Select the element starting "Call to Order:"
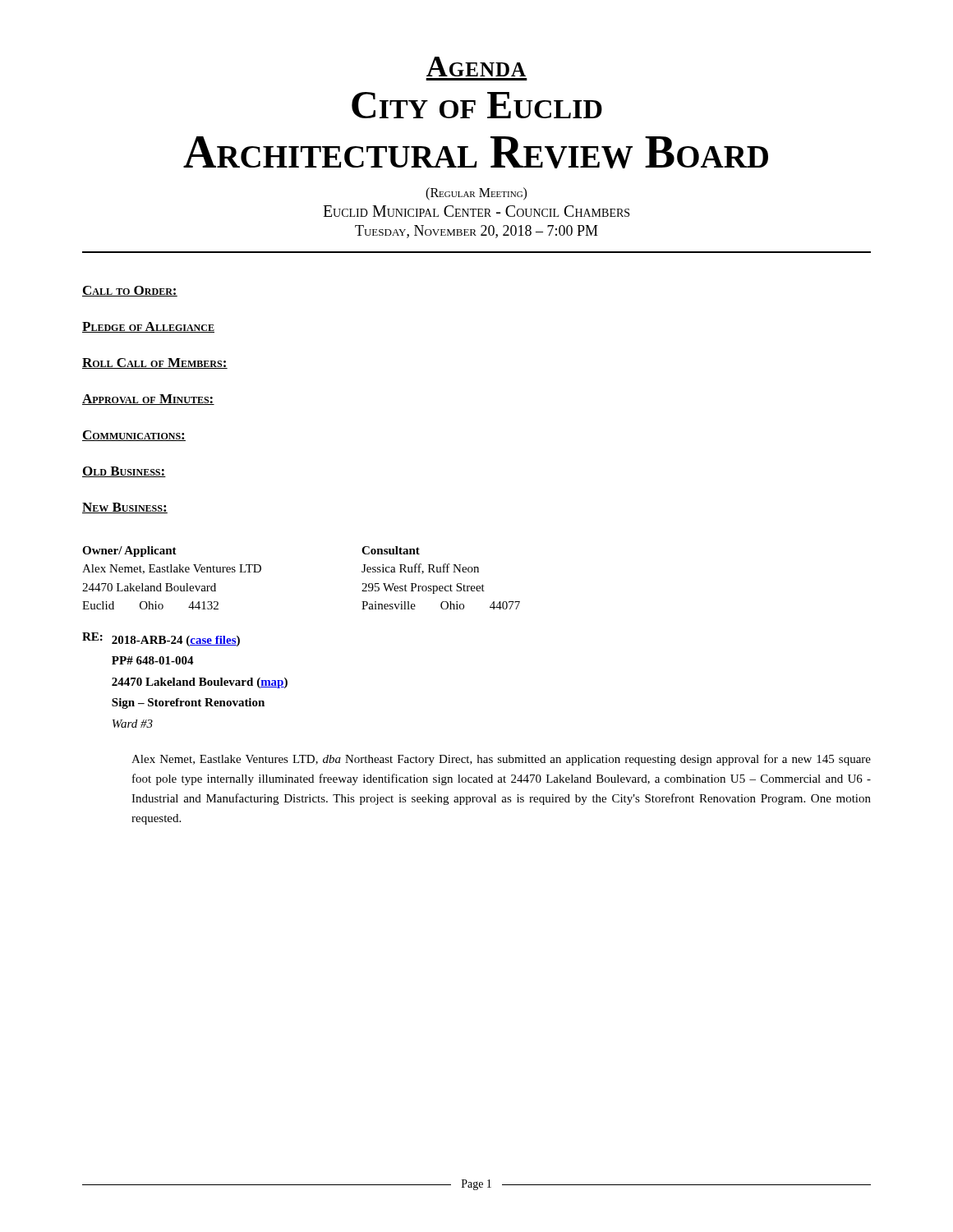This screenshot has height=1232, width=953. point(130,291)
